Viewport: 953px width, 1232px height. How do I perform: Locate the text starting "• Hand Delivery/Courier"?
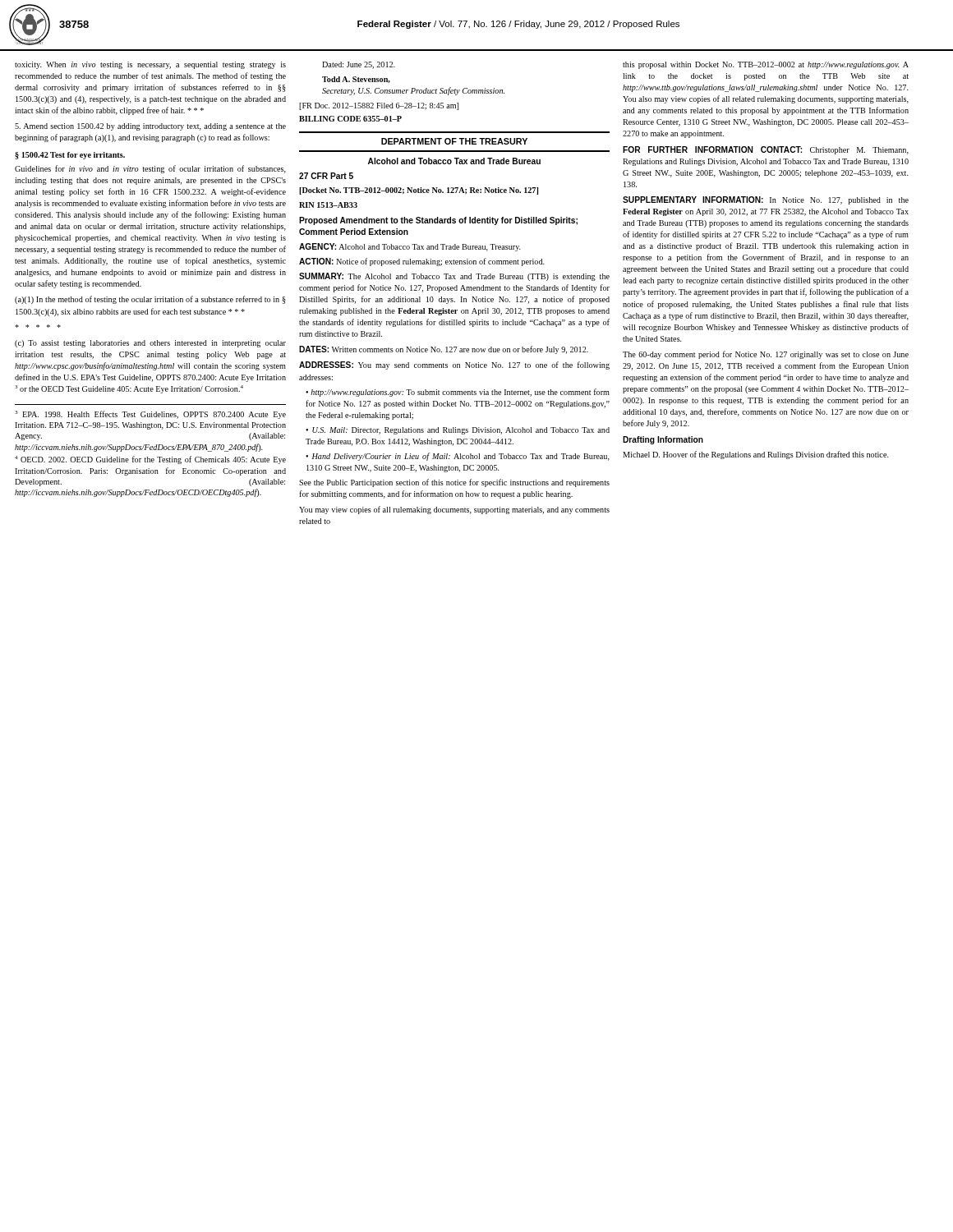pos(458,462)
